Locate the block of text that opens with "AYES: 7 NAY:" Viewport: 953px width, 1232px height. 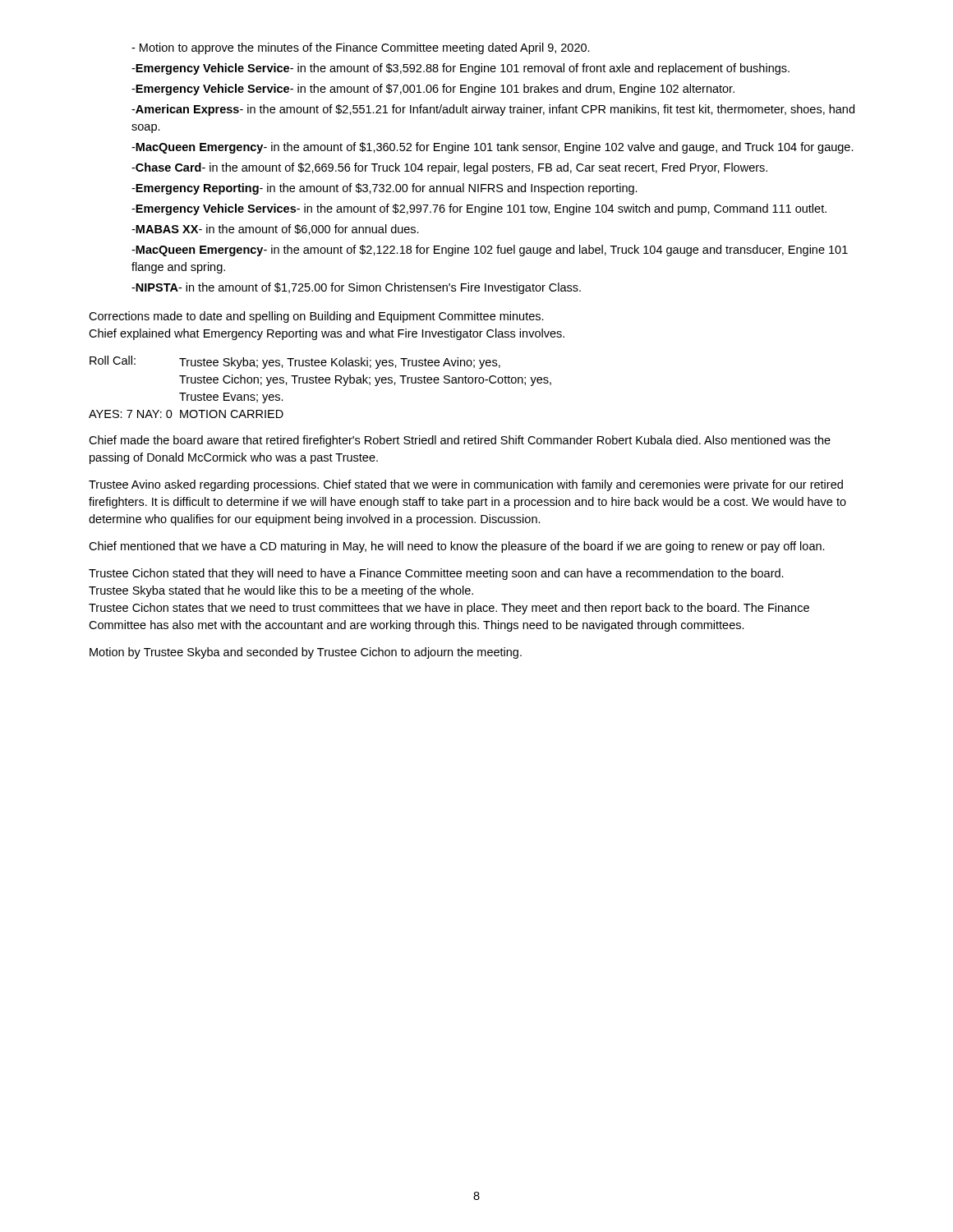tap(186, 414)
